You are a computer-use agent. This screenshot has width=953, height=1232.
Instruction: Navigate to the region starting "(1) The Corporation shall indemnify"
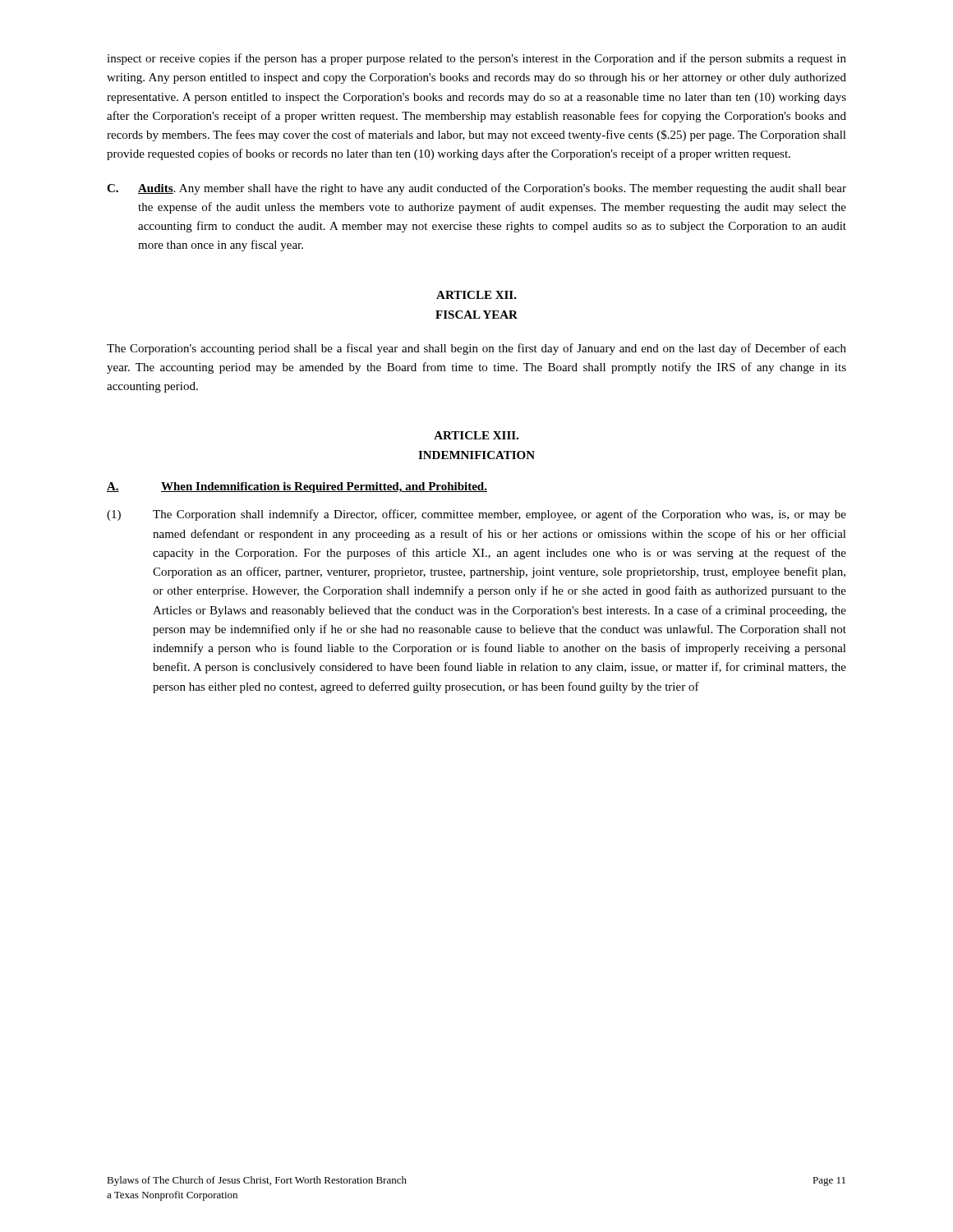(476, 601)
